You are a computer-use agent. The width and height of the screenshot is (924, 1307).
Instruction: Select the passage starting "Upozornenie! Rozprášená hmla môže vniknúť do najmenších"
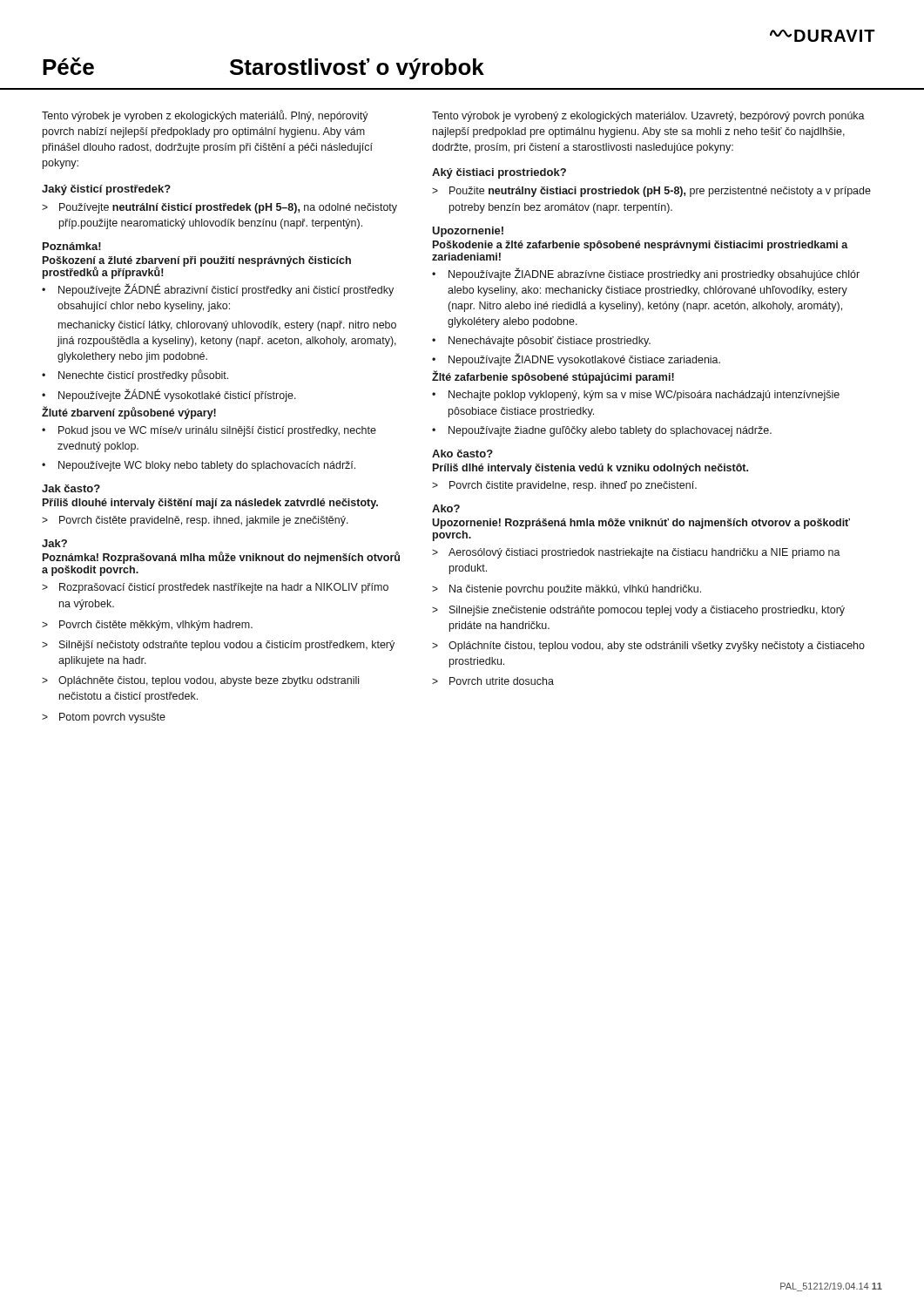point(641,529)
